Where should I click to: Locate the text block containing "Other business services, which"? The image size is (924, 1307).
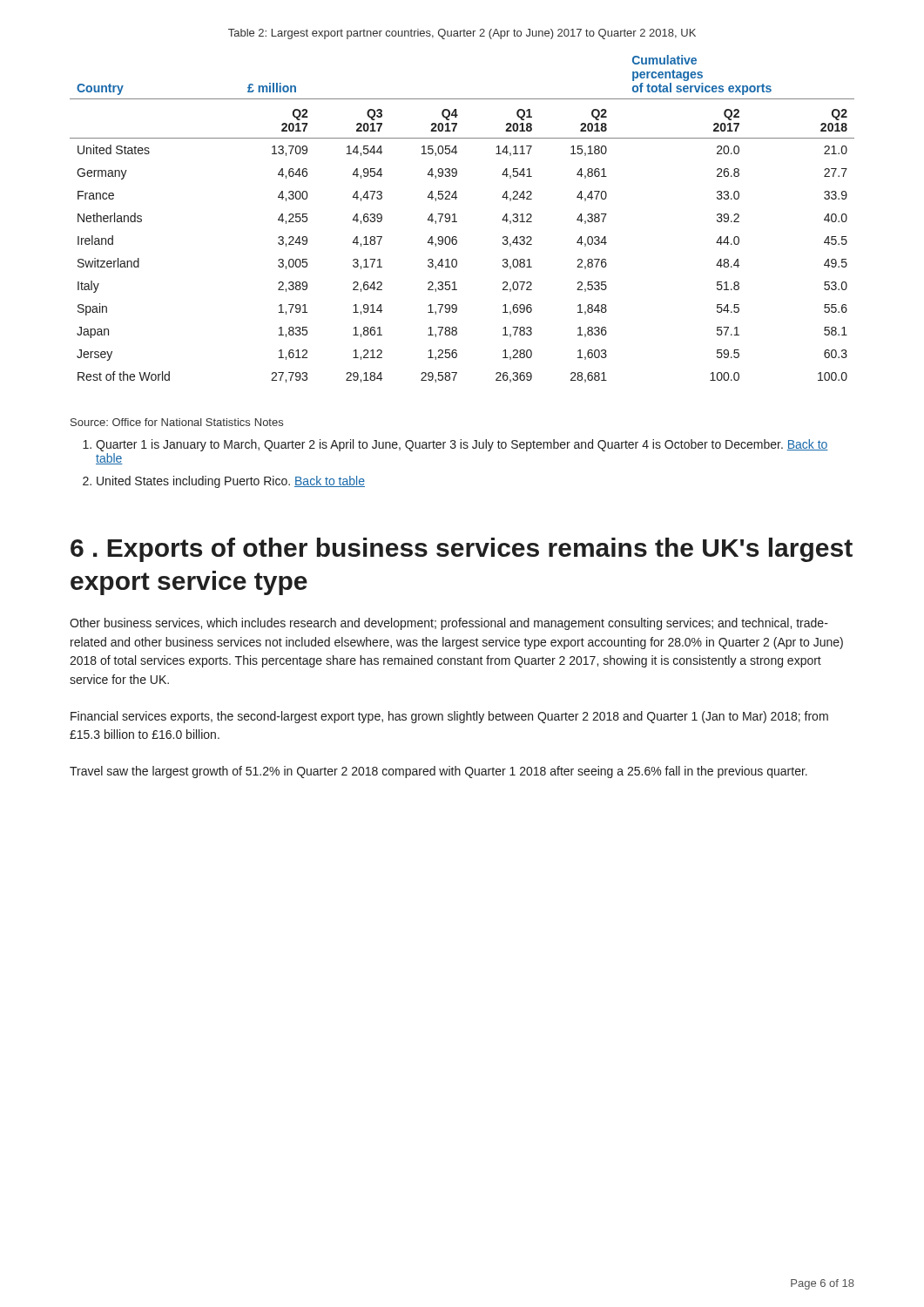click(x=457, y=651)
